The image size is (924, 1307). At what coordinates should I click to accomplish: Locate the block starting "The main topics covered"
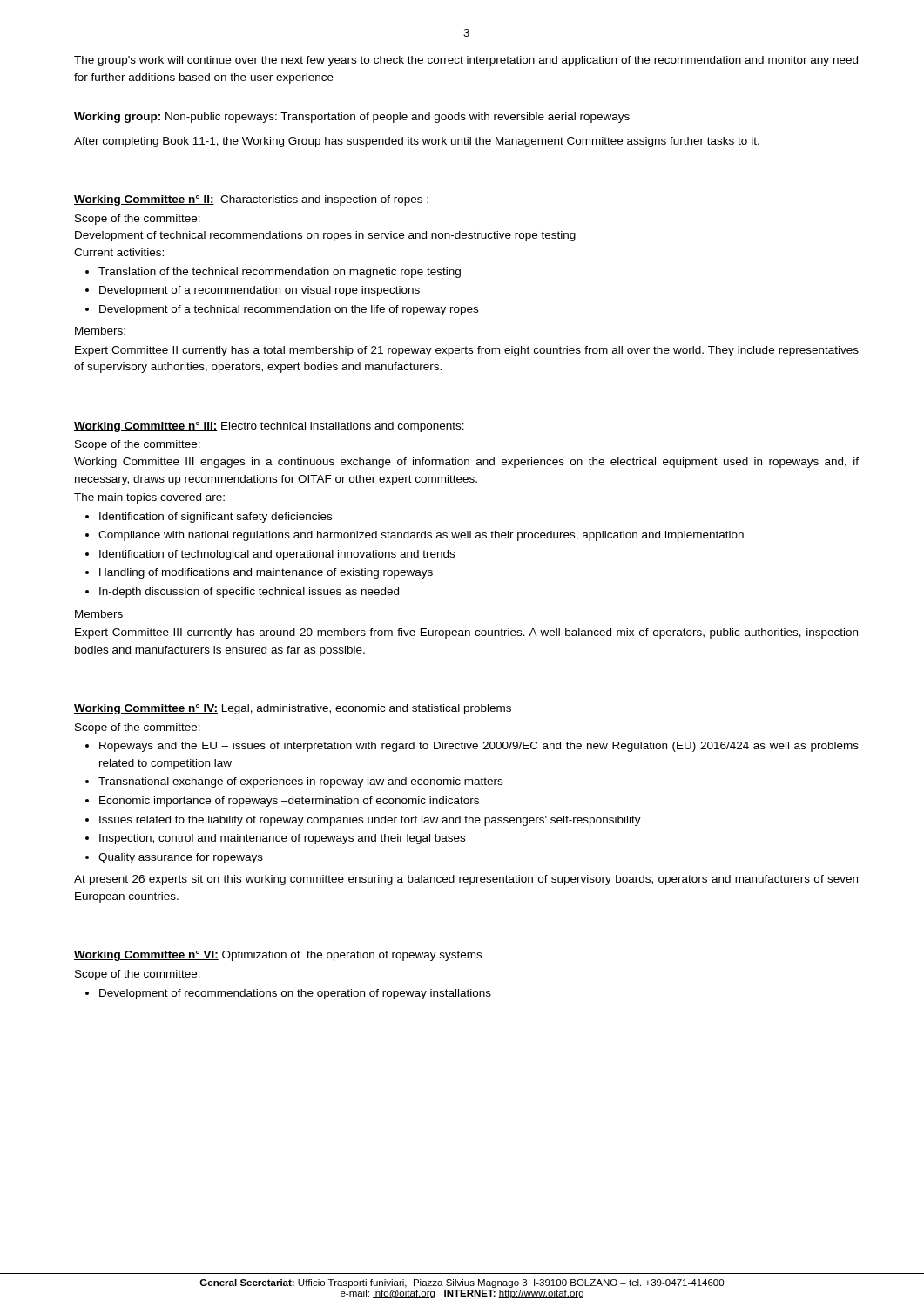click(149, 498)
